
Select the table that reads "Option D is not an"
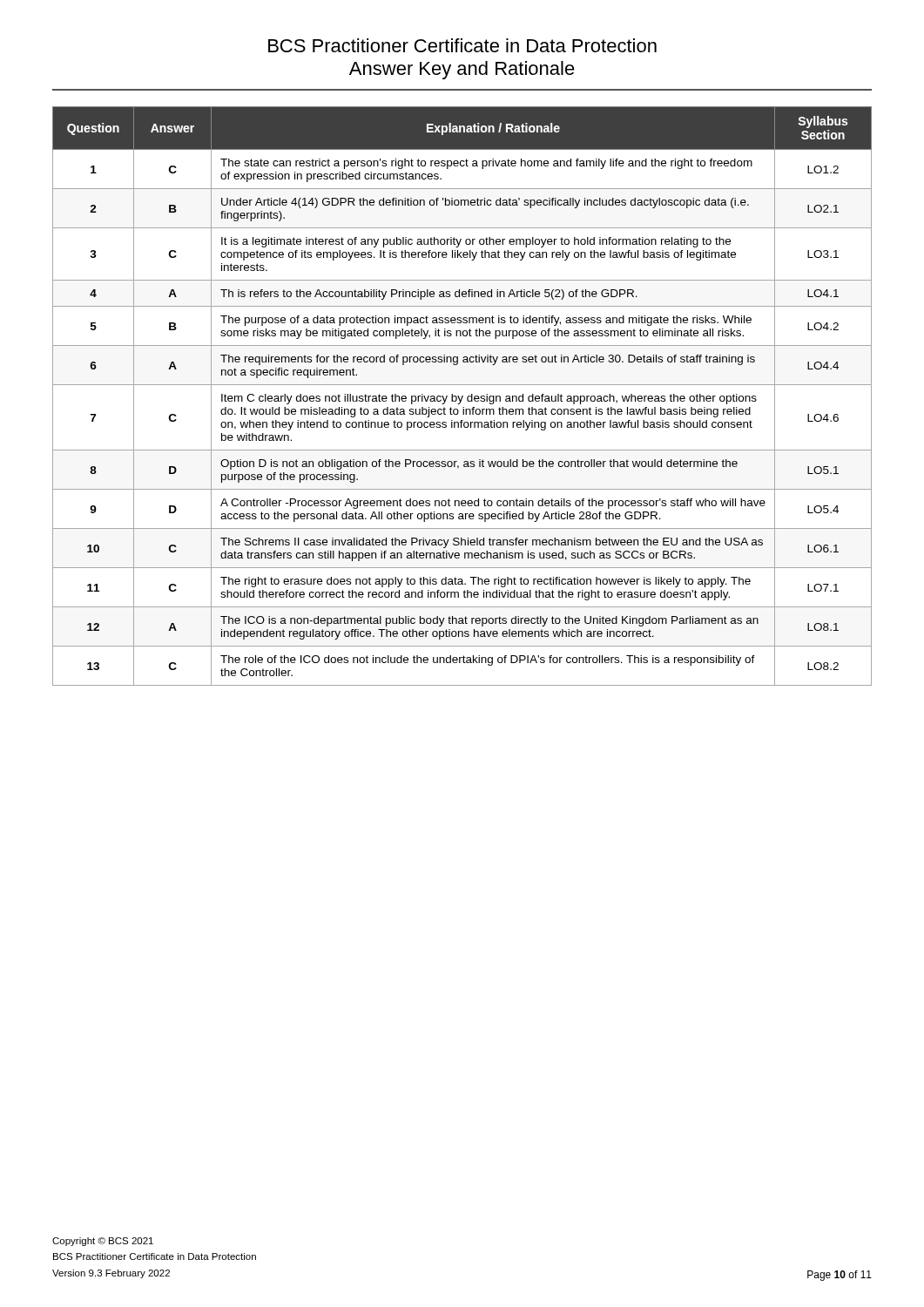pyautogui.click(x=462, y=396)
